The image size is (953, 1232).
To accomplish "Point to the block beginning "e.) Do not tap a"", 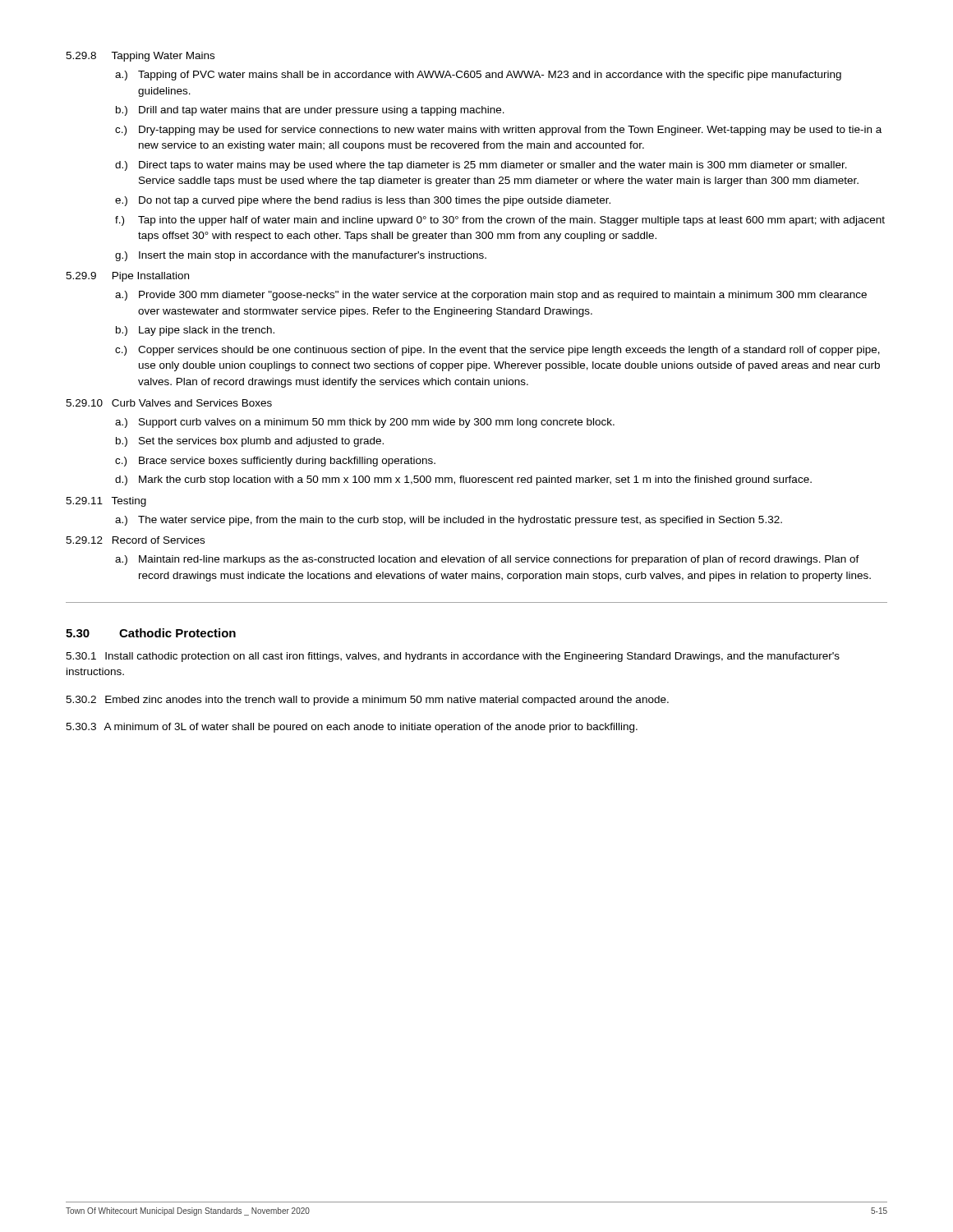I will (501, 200).
